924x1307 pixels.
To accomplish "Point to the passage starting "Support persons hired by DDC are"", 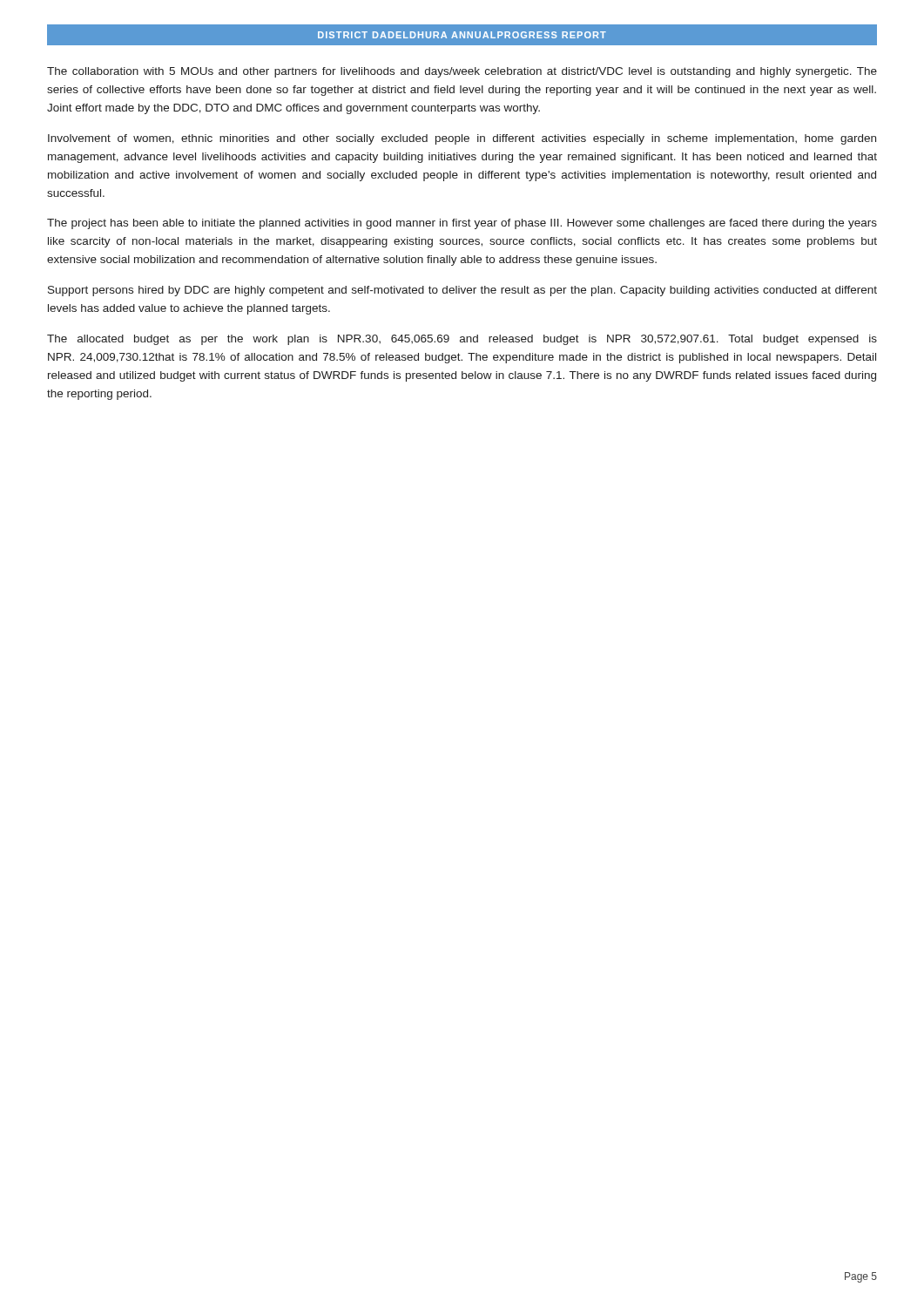I will [462, 299].
